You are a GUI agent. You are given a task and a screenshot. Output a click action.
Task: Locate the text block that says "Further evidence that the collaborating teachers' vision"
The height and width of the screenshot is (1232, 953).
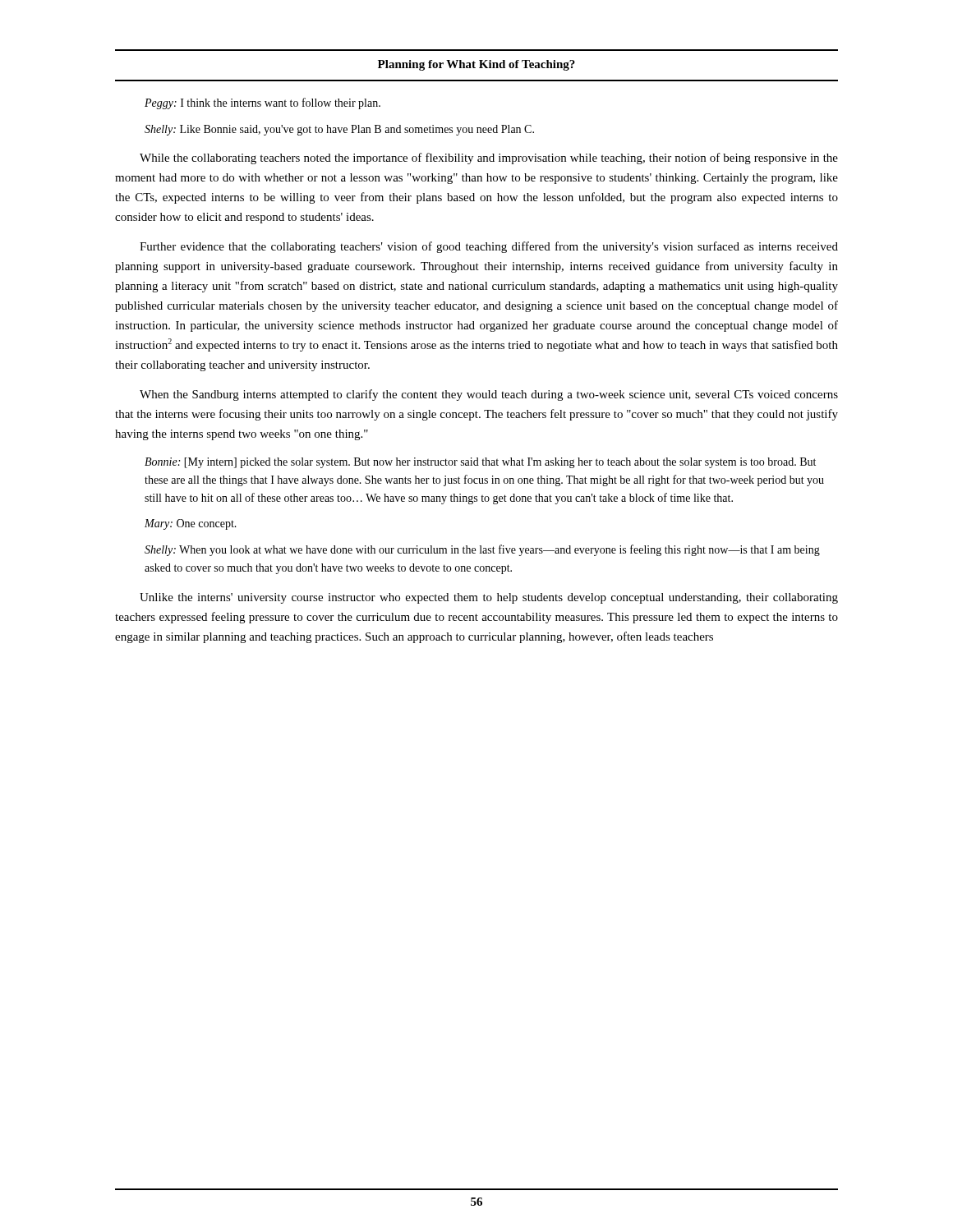476,306
